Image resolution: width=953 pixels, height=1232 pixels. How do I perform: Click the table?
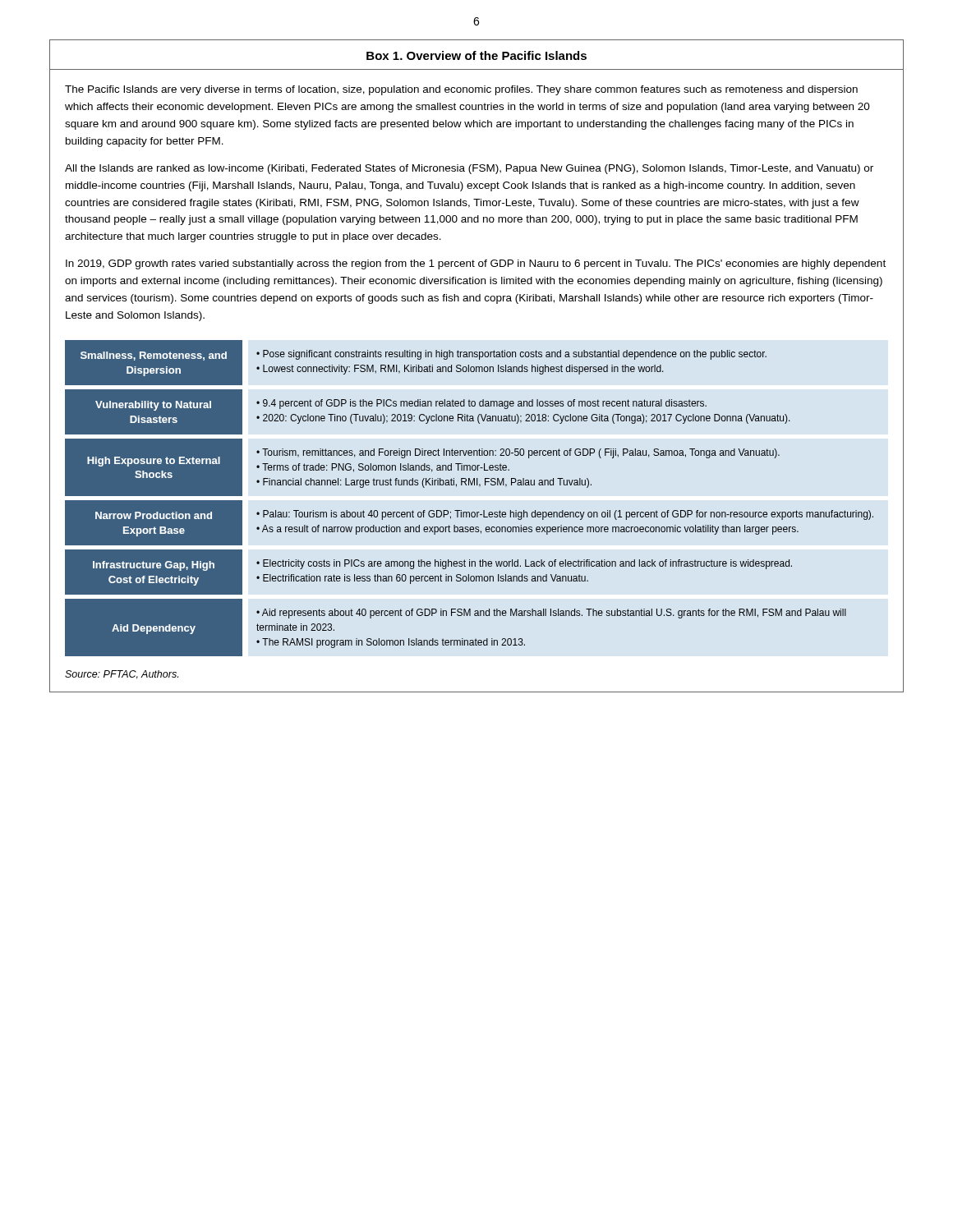(x=476, y=498)
